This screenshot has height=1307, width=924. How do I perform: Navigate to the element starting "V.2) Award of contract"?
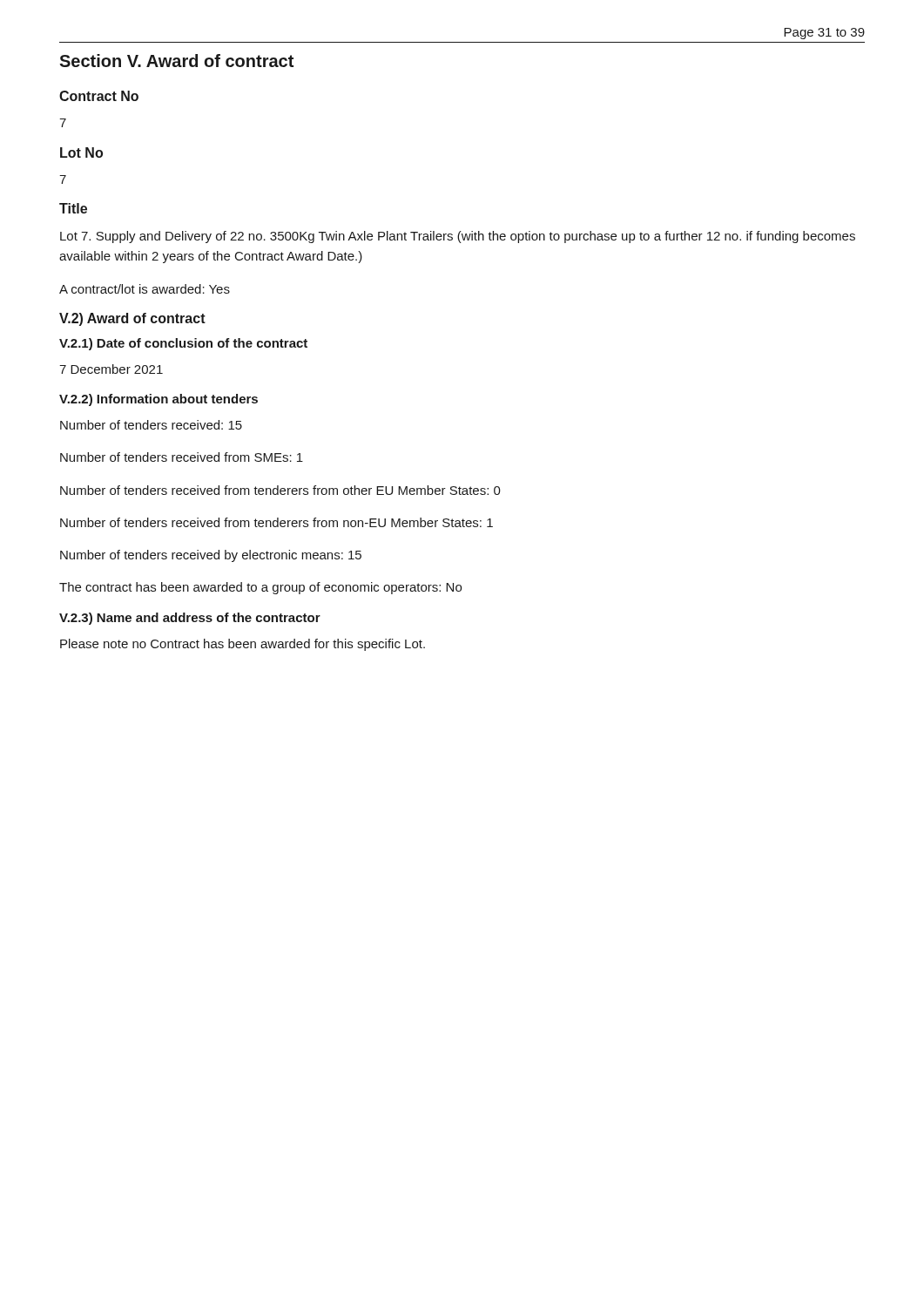[x=132, y=318]
